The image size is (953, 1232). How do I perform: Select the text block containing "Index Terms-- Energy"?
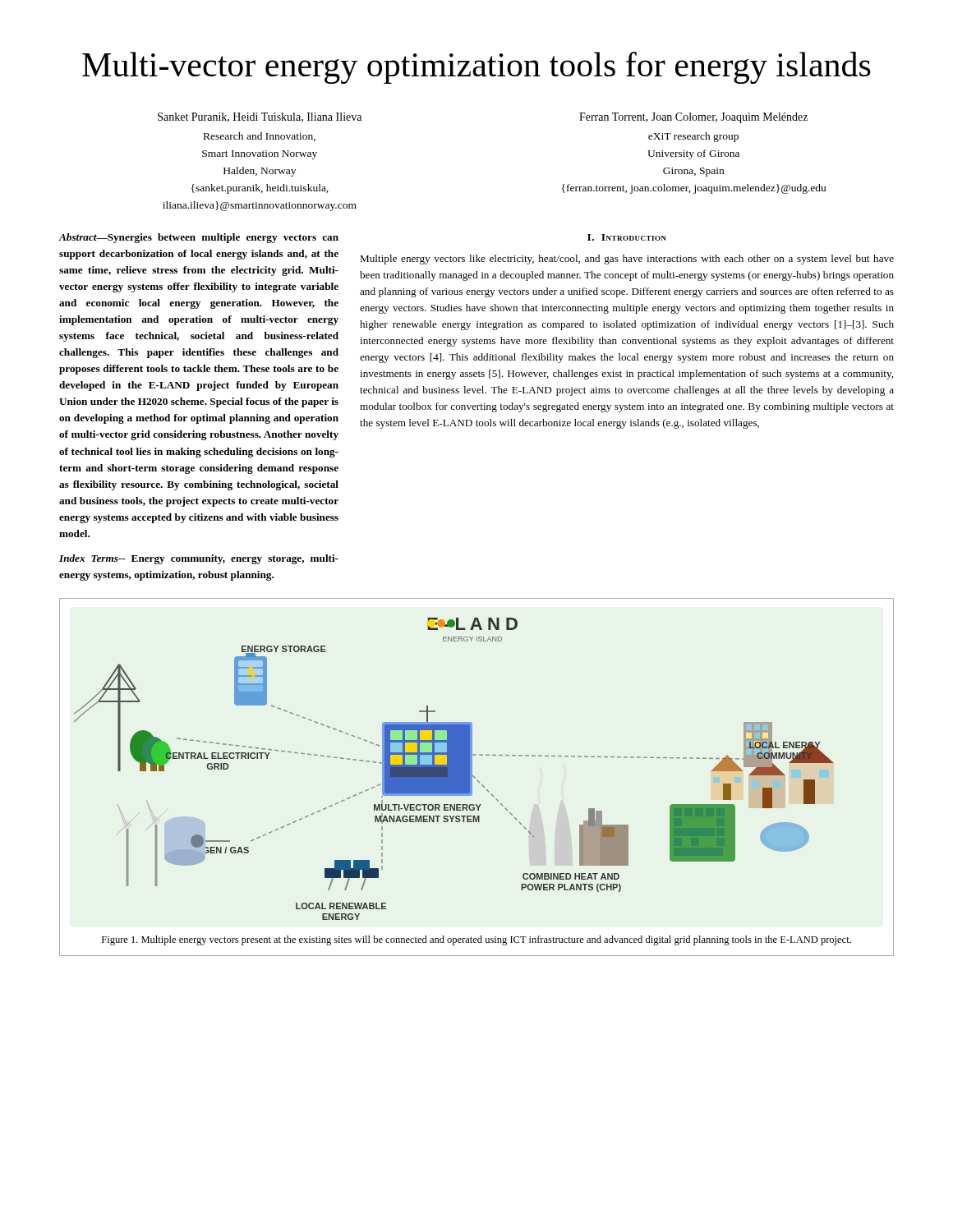(199, 566)
